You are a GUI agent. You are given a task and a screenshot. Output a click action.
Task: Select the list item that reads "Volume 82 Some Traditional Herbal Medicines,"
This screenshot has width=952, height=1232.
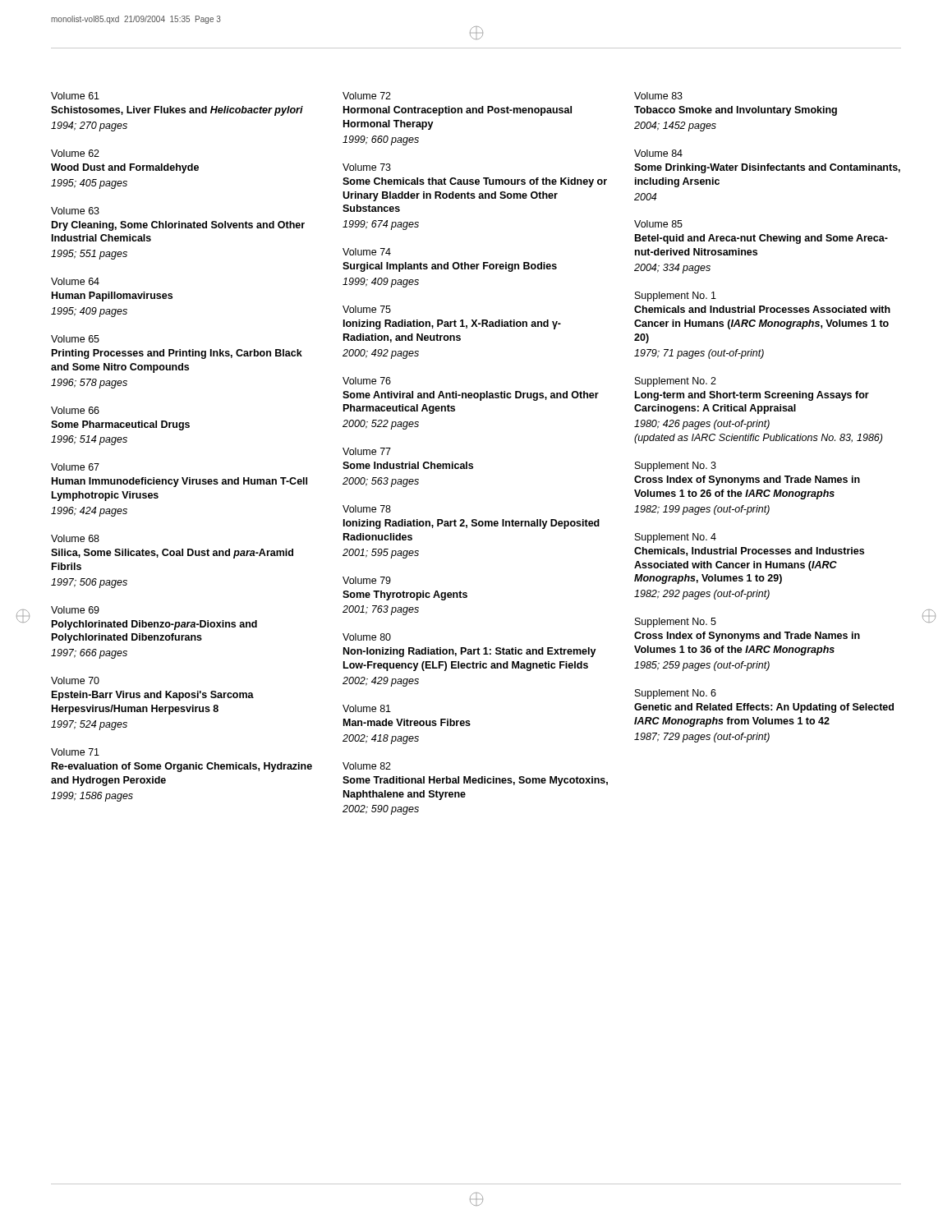476,788
